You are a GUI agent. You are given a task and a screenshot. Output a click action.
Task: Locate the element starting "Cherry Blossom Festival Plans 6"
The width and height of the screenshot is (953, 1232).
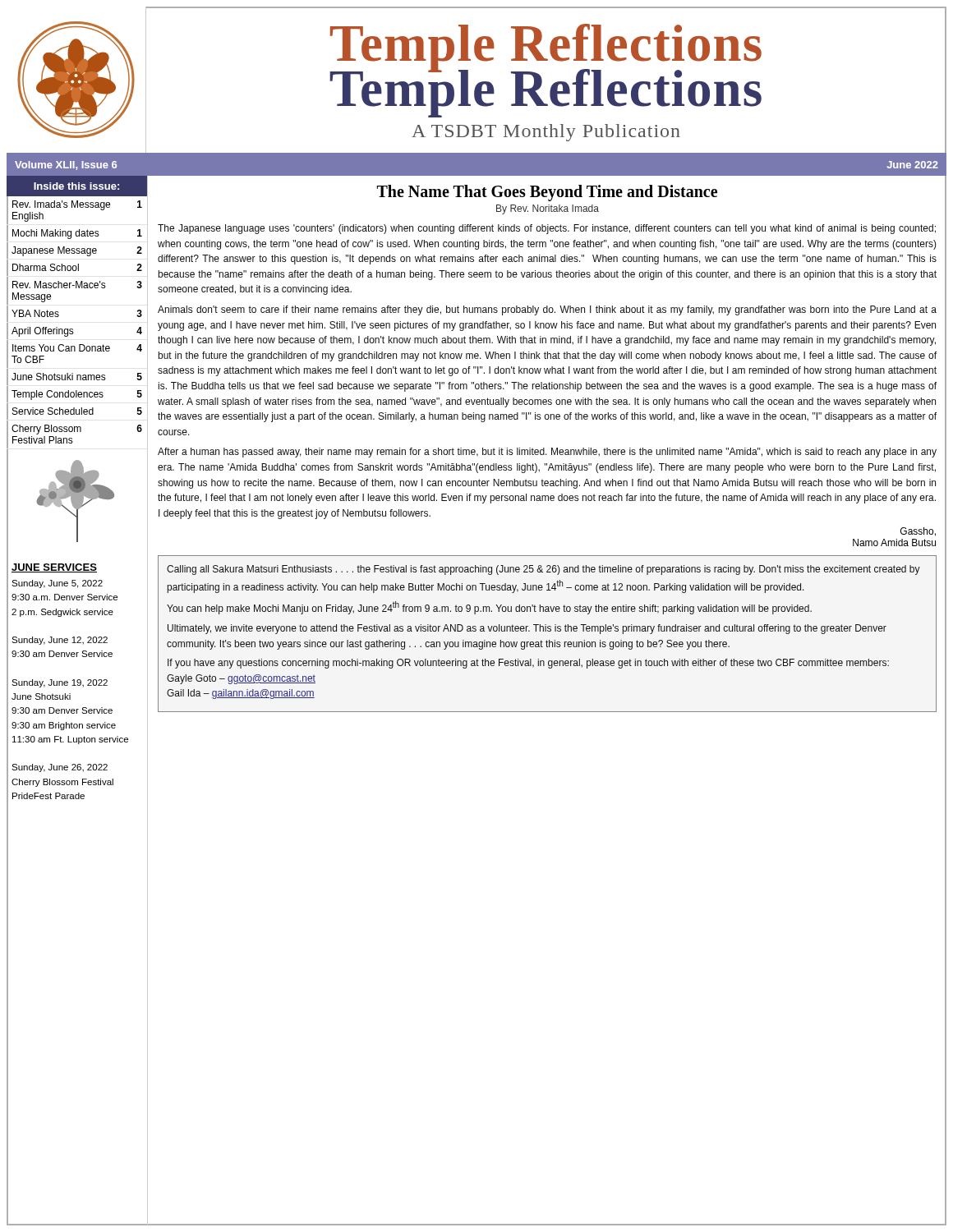pos(77,434)
